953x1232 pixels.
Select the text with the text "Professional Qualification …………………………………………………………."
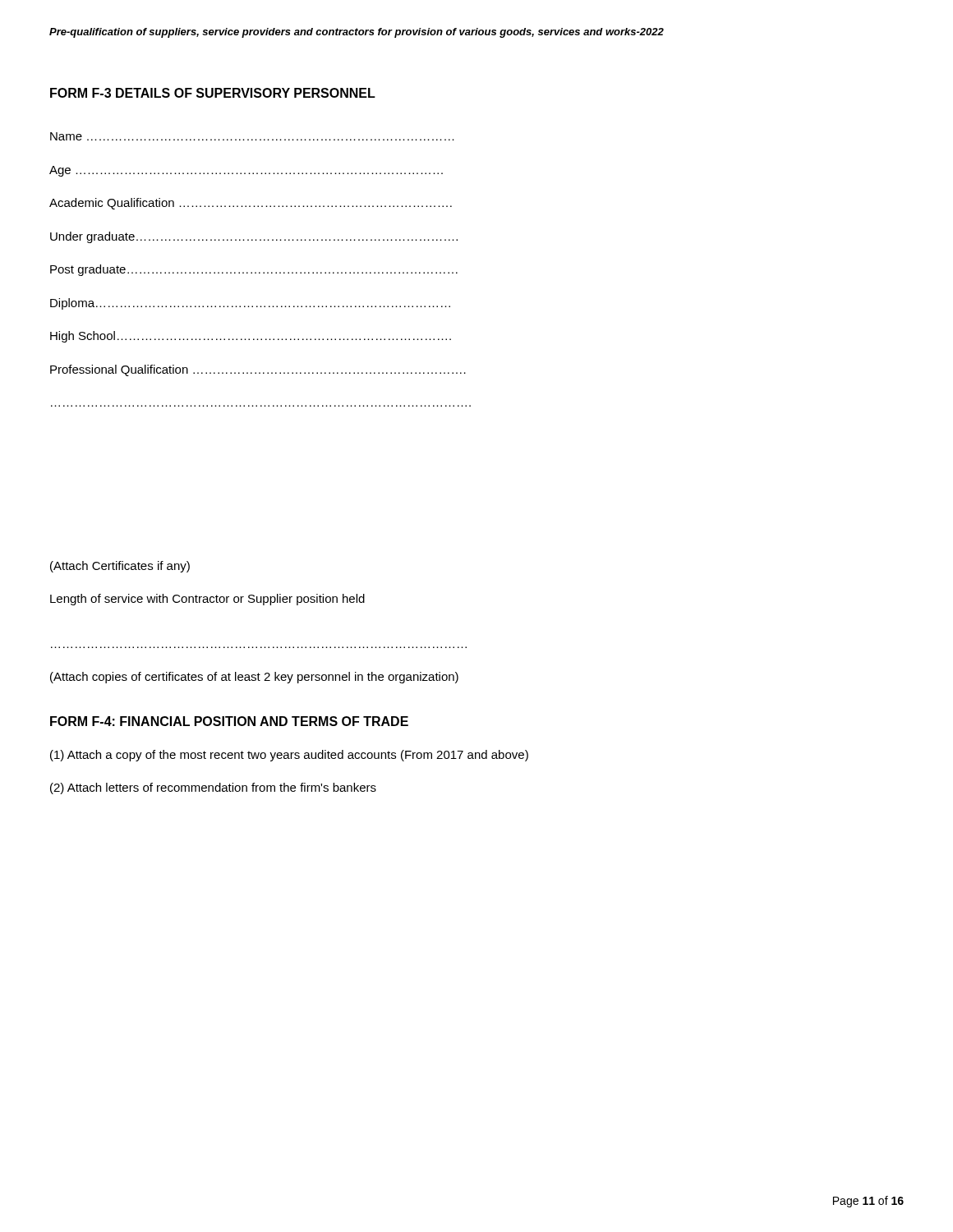click(476, 369)
